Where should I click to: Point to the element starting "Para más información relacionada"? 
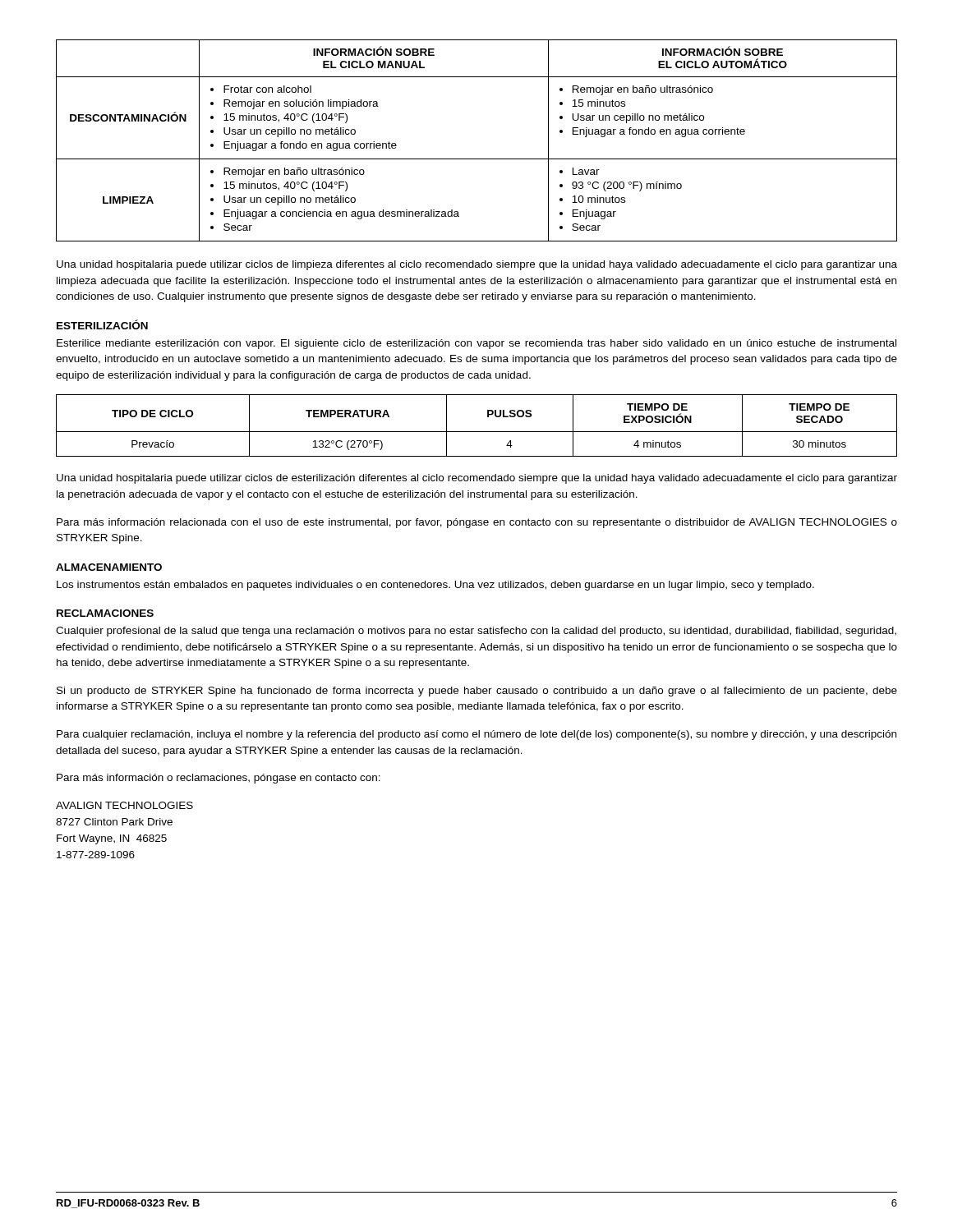pyautogui.click(x=476, y=530)
